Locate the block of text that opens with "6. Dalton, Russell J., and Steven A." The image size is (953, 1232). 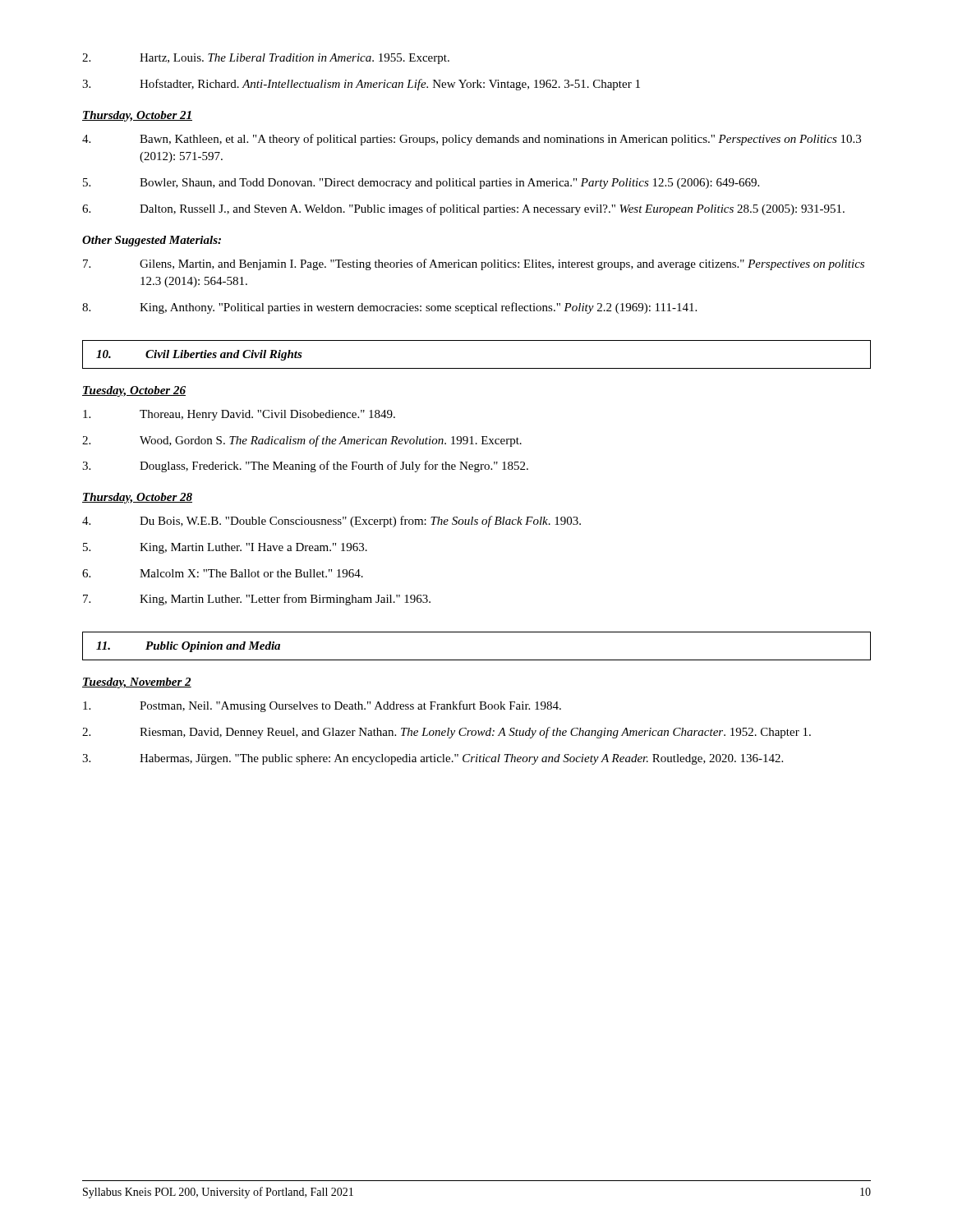tap(476, 209)
